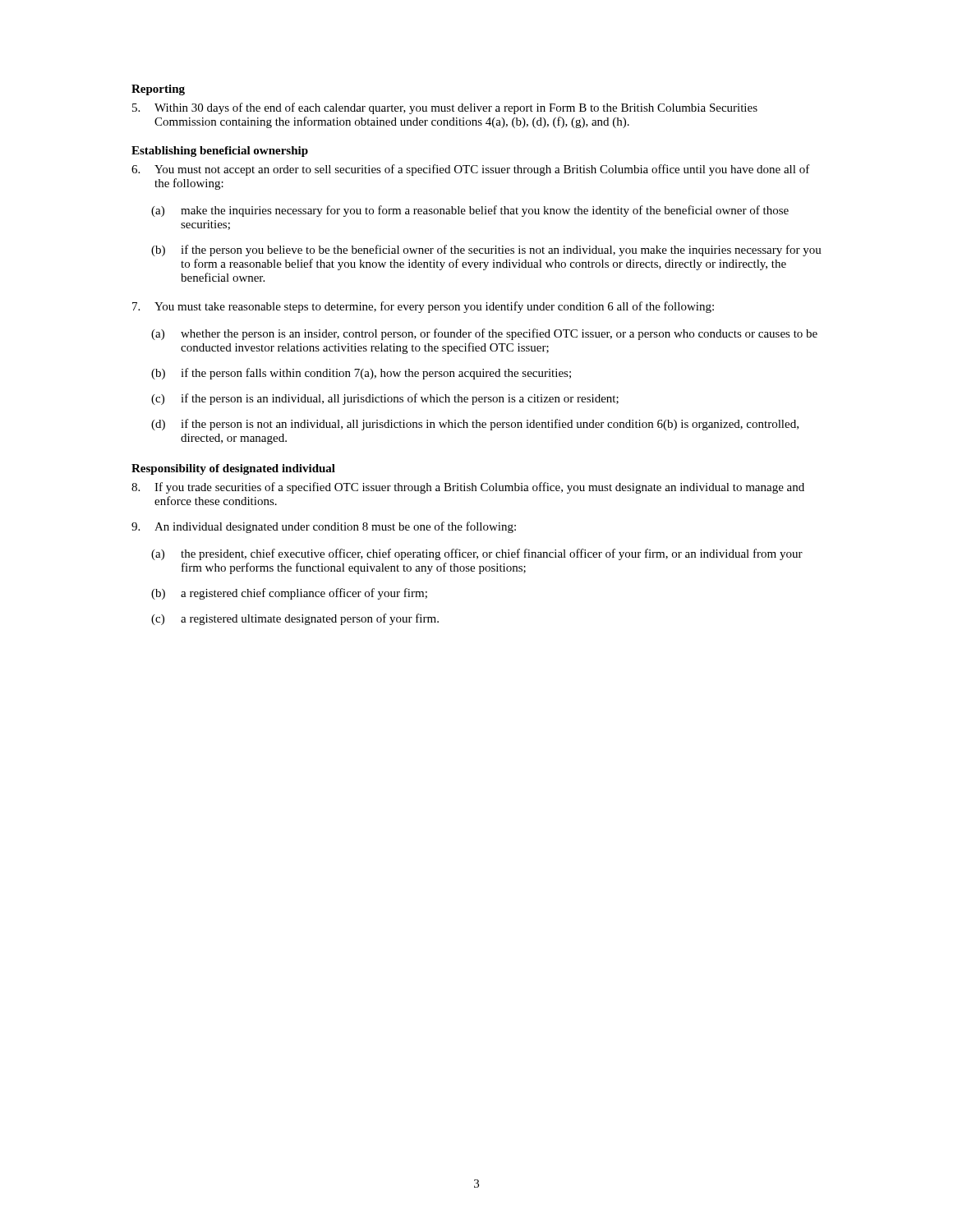953x1232 pixels.
Task: Click where it says "Establishing beneficial ownership"
Action: pyautogui.click(x=220, y=150)
